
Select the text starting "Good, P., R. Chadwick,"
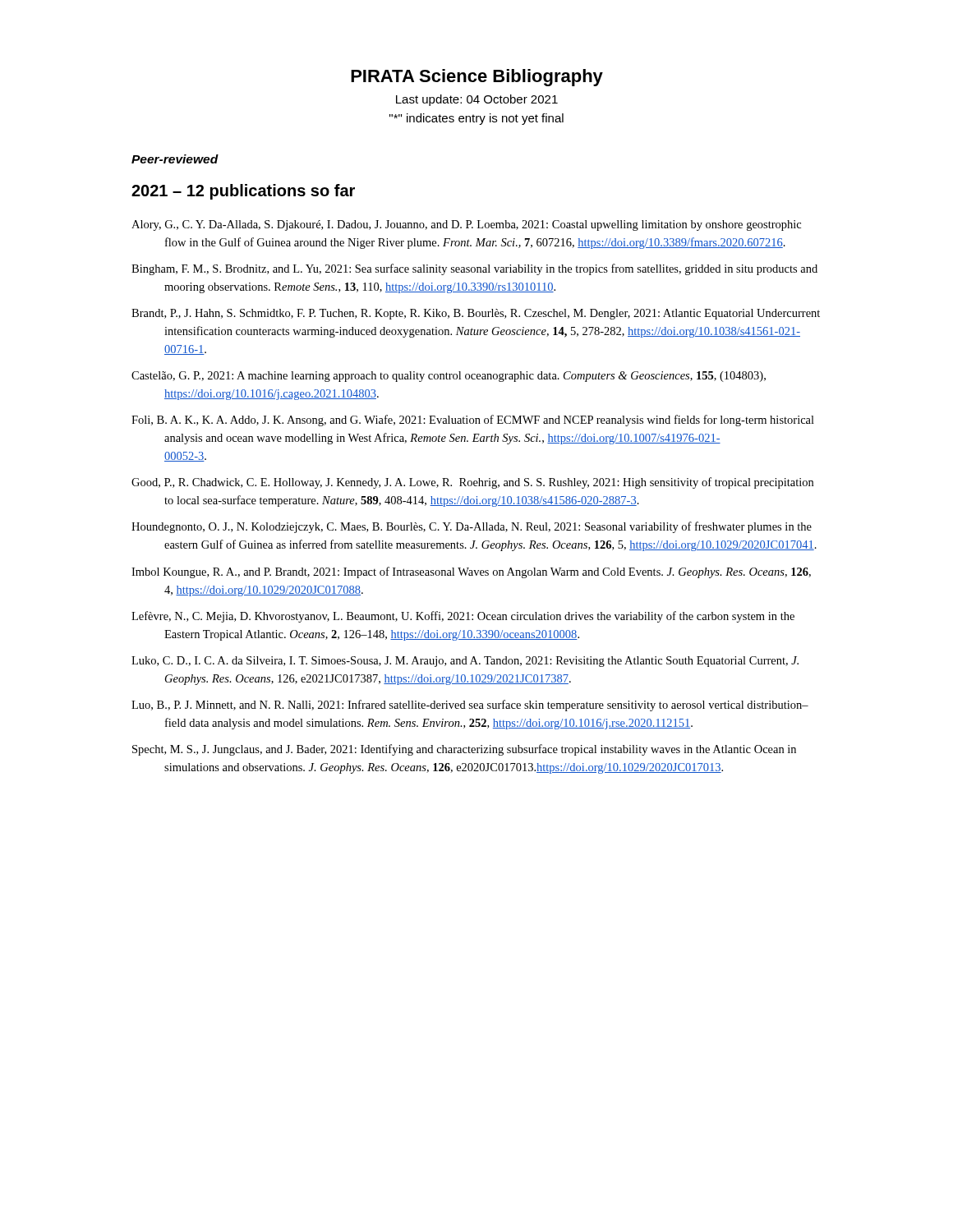pyautogui.click(x=473, y=491)
